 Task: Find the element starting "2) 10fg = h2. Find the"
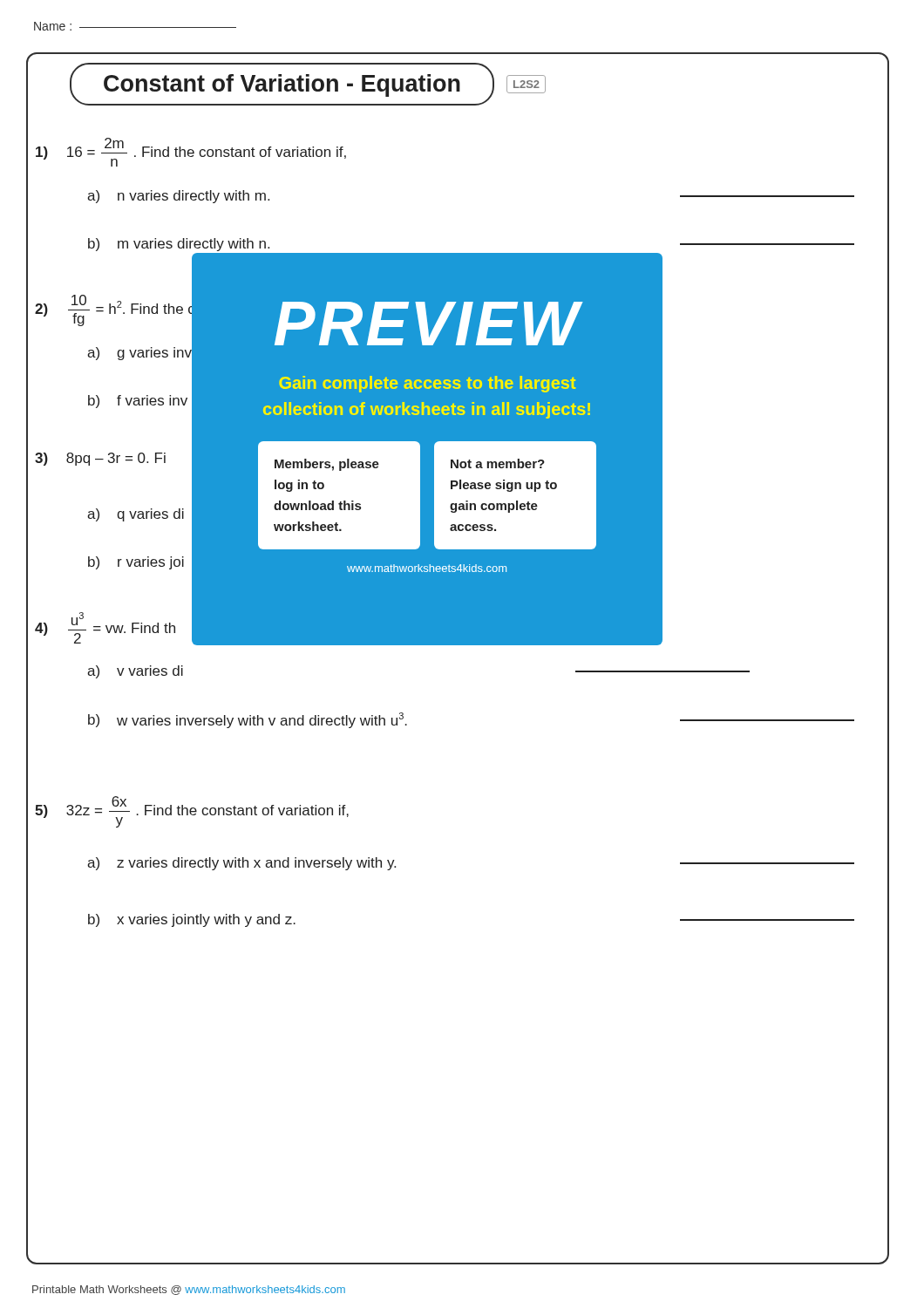pyautogui.click(x=185, y=310)
